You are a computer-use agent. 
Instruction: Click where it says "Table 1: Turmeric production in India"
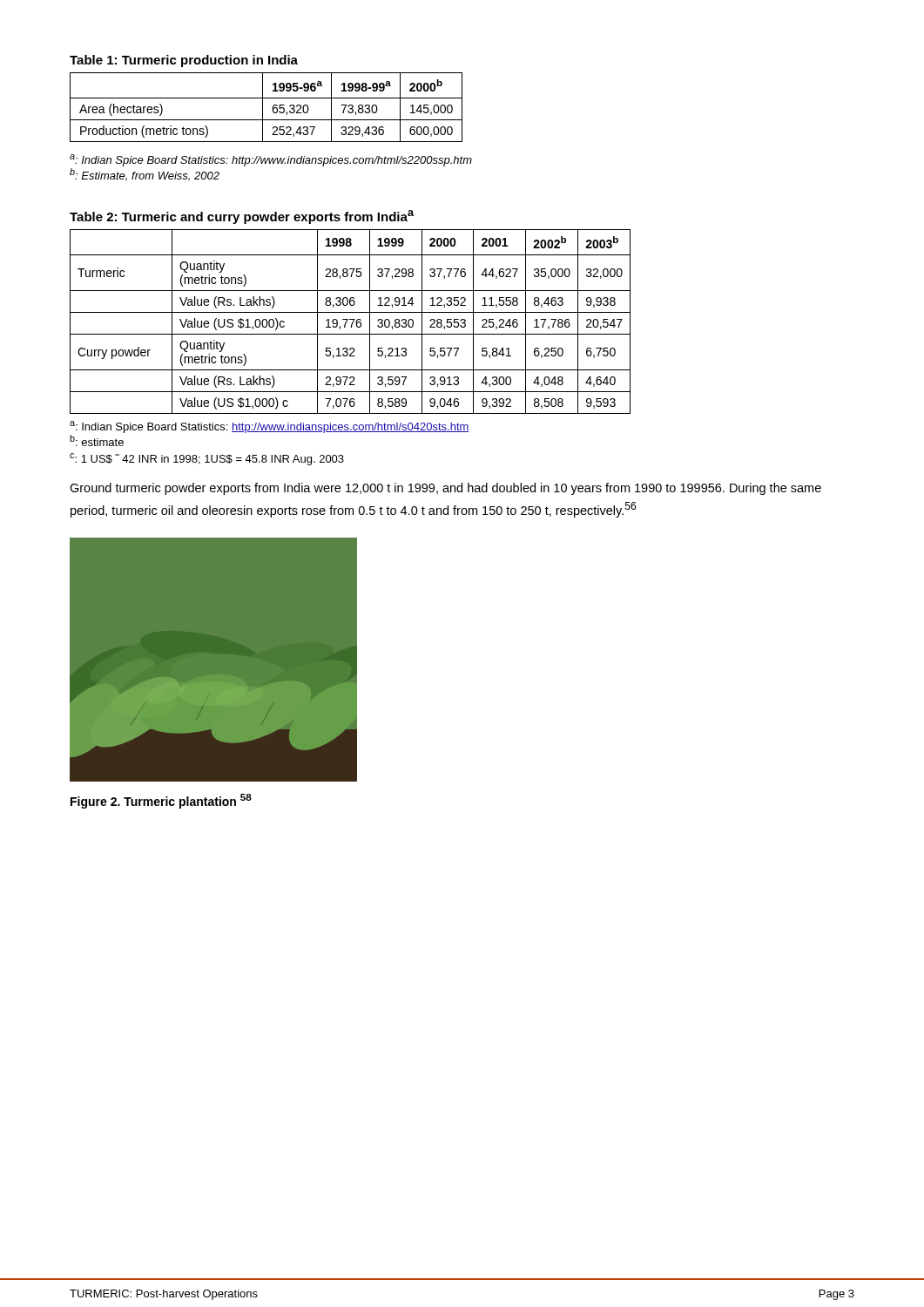[x=184, y=60]
